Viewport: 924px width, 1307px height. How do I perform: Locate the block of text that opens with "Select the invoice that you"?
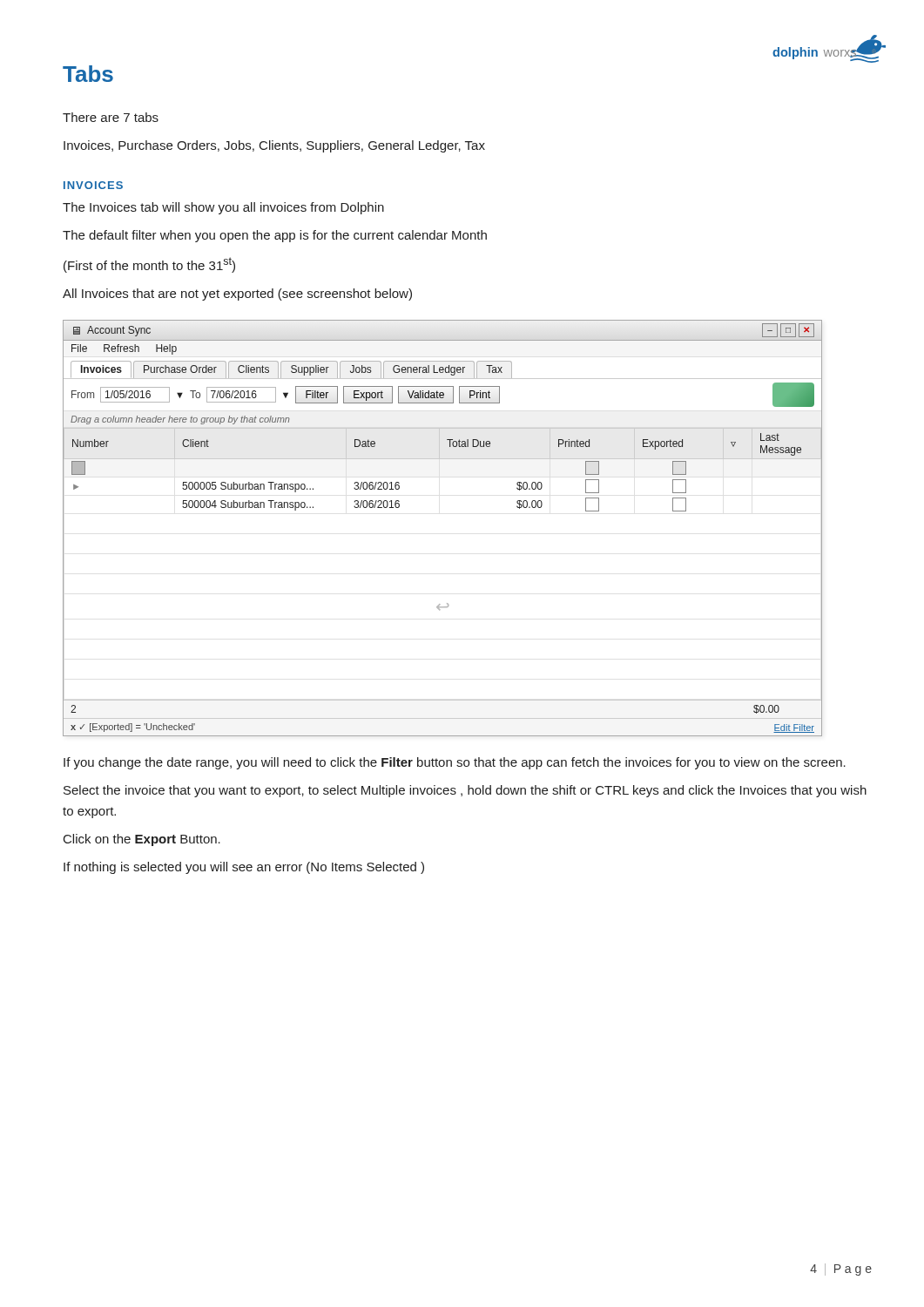(x=465, y=800)
